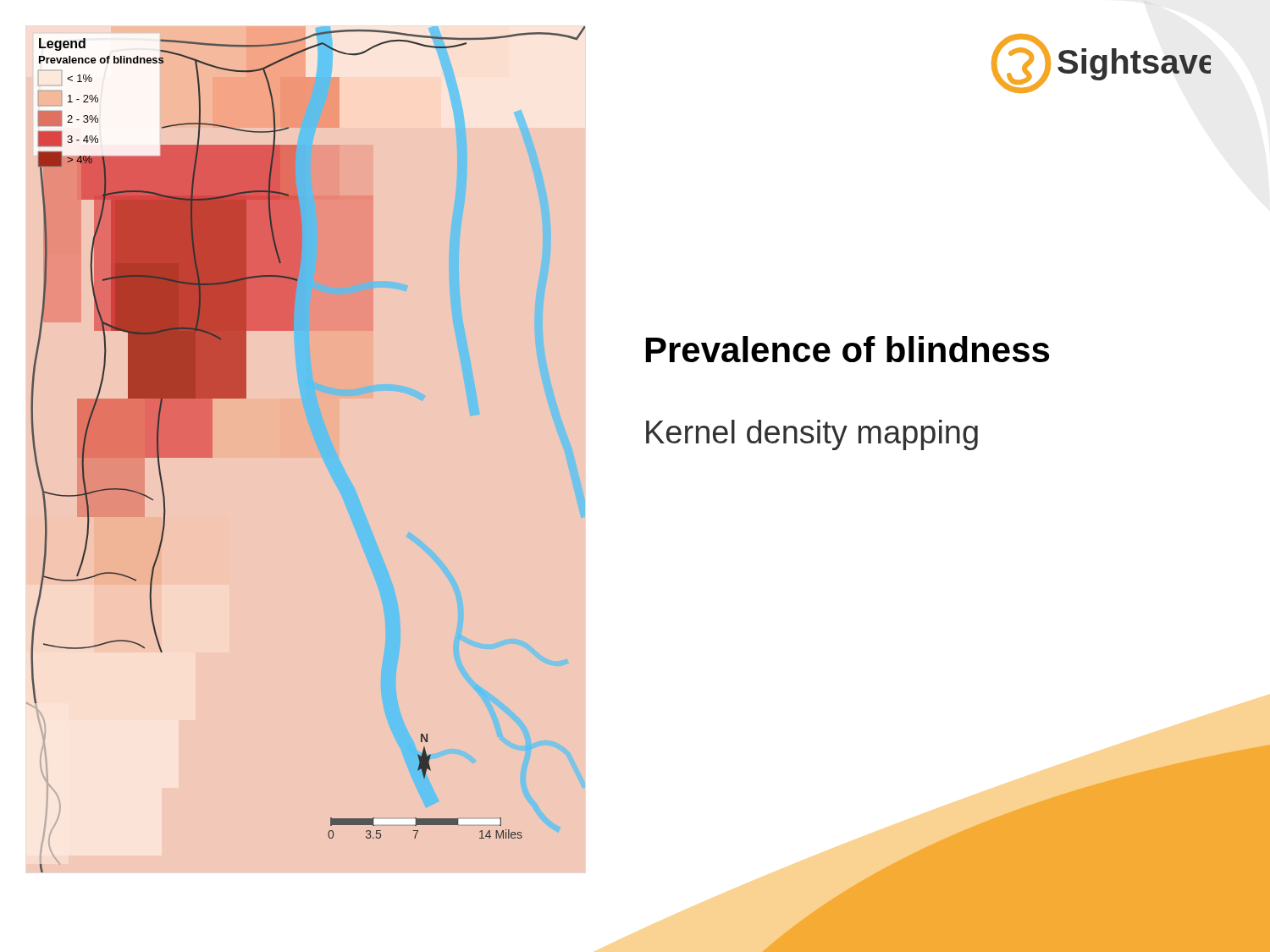Select the title that says "Prevalence of blindness"

[x=914, y=350]
